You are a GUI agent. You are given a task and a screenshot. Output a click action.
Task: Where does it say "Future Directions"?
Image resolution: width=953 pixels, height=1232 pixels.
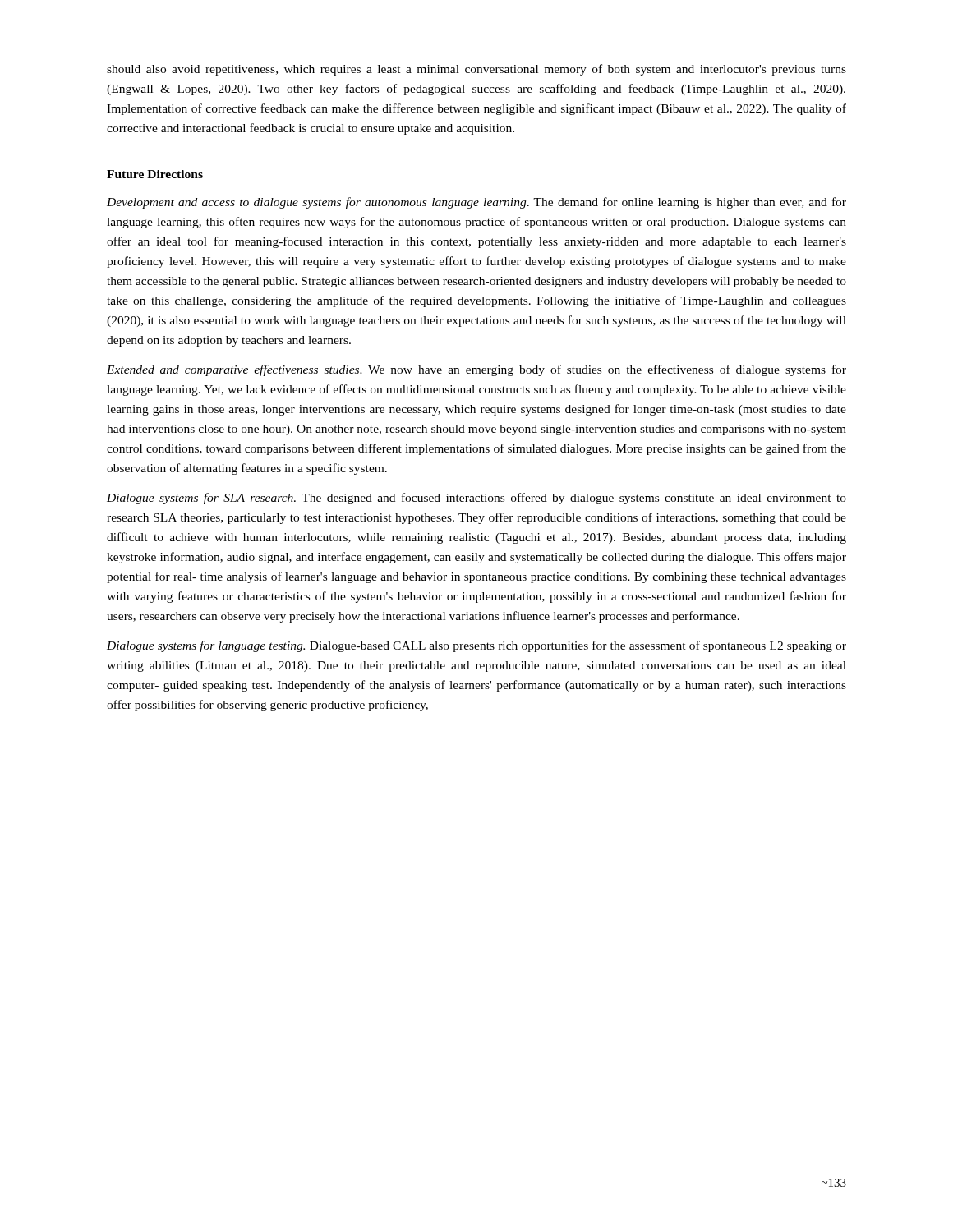point(155,174)
